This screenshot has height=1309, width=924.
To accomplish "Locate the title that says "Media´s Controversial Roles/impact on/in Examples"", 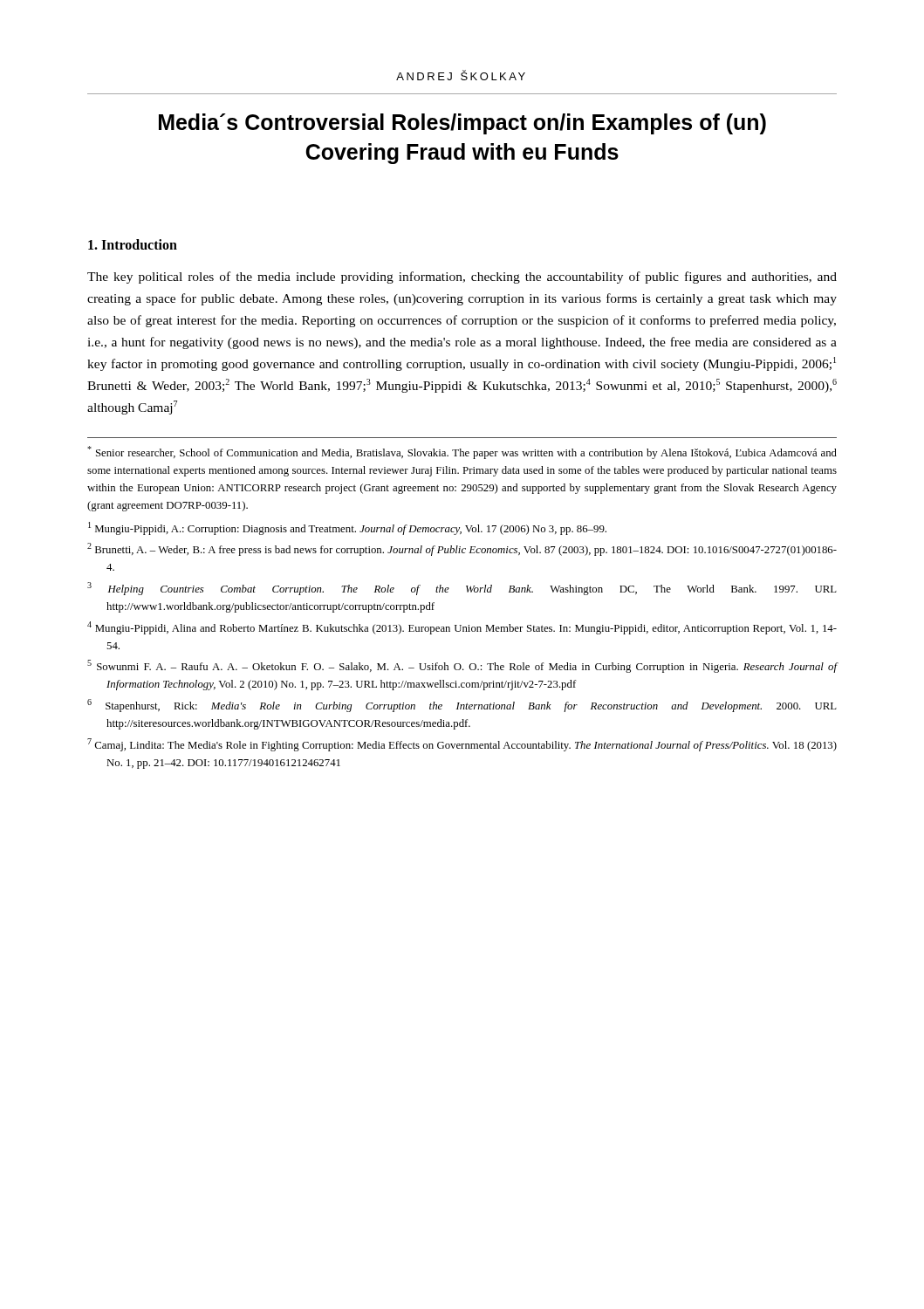I will pos(462,137).
